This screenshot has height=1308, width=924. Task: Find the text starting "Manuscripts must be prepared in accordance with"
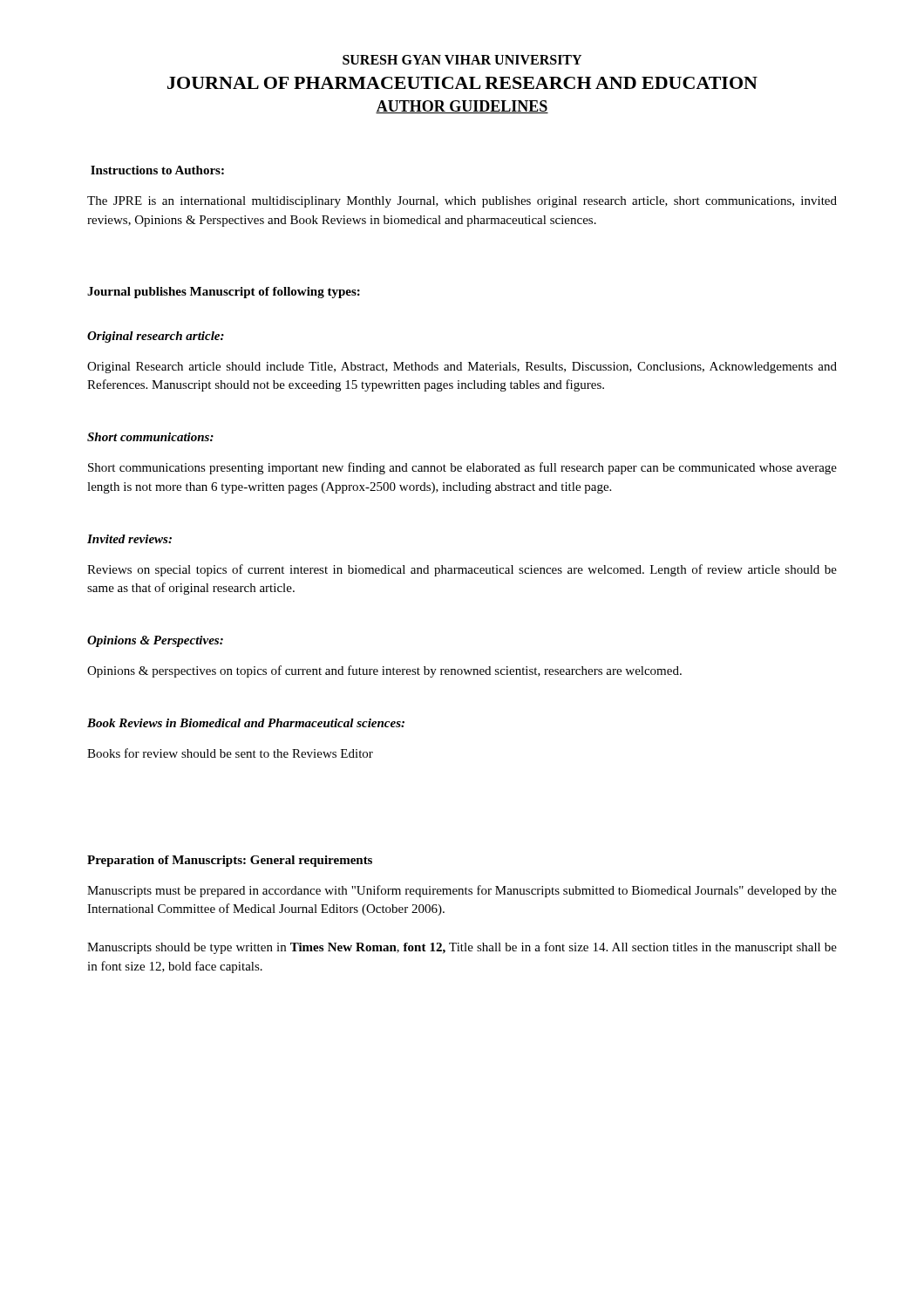[462, 899]
